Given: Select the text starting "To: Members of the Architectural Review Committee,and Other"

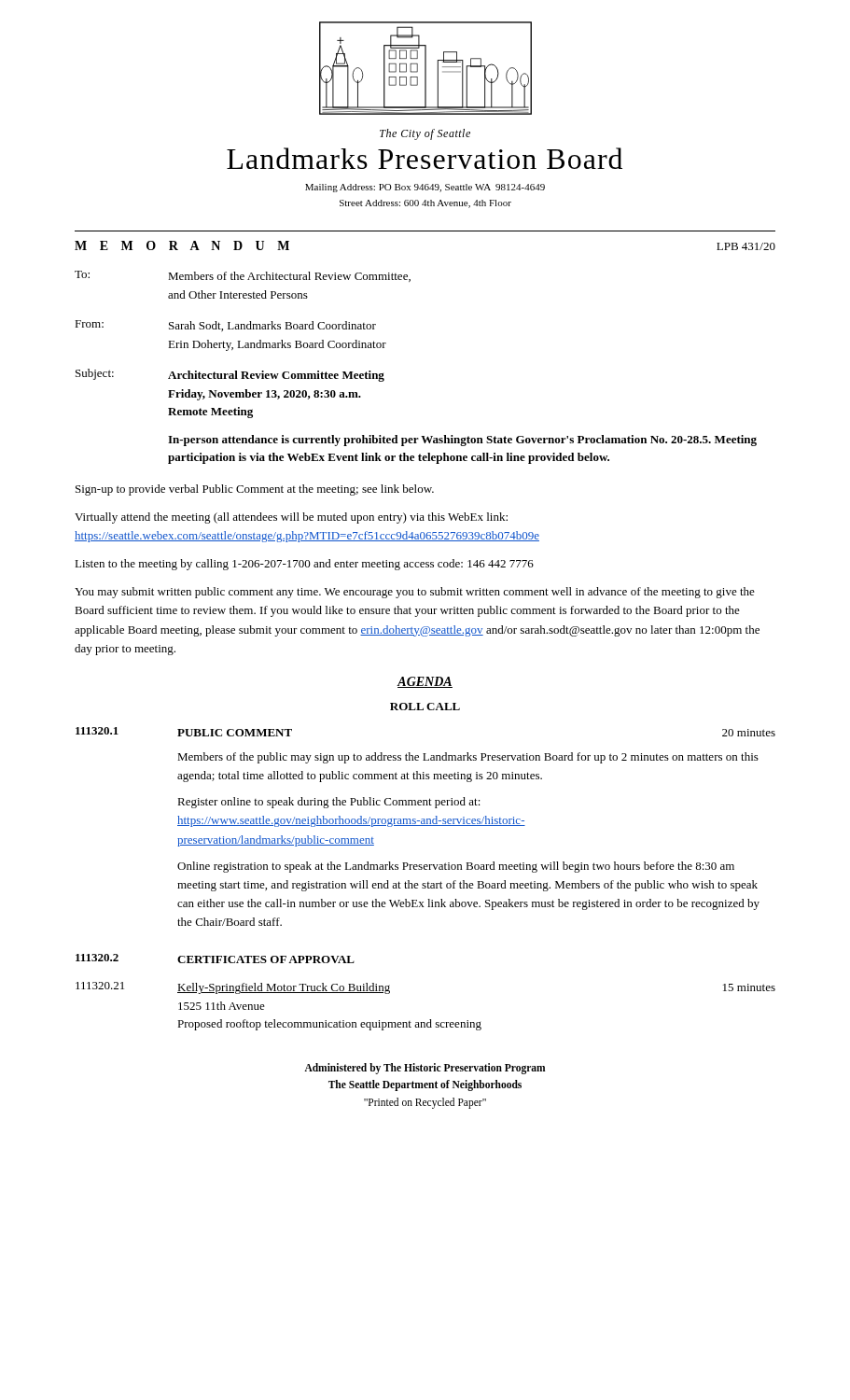Looking at the screenshot, I should click(x=243, y=276).
